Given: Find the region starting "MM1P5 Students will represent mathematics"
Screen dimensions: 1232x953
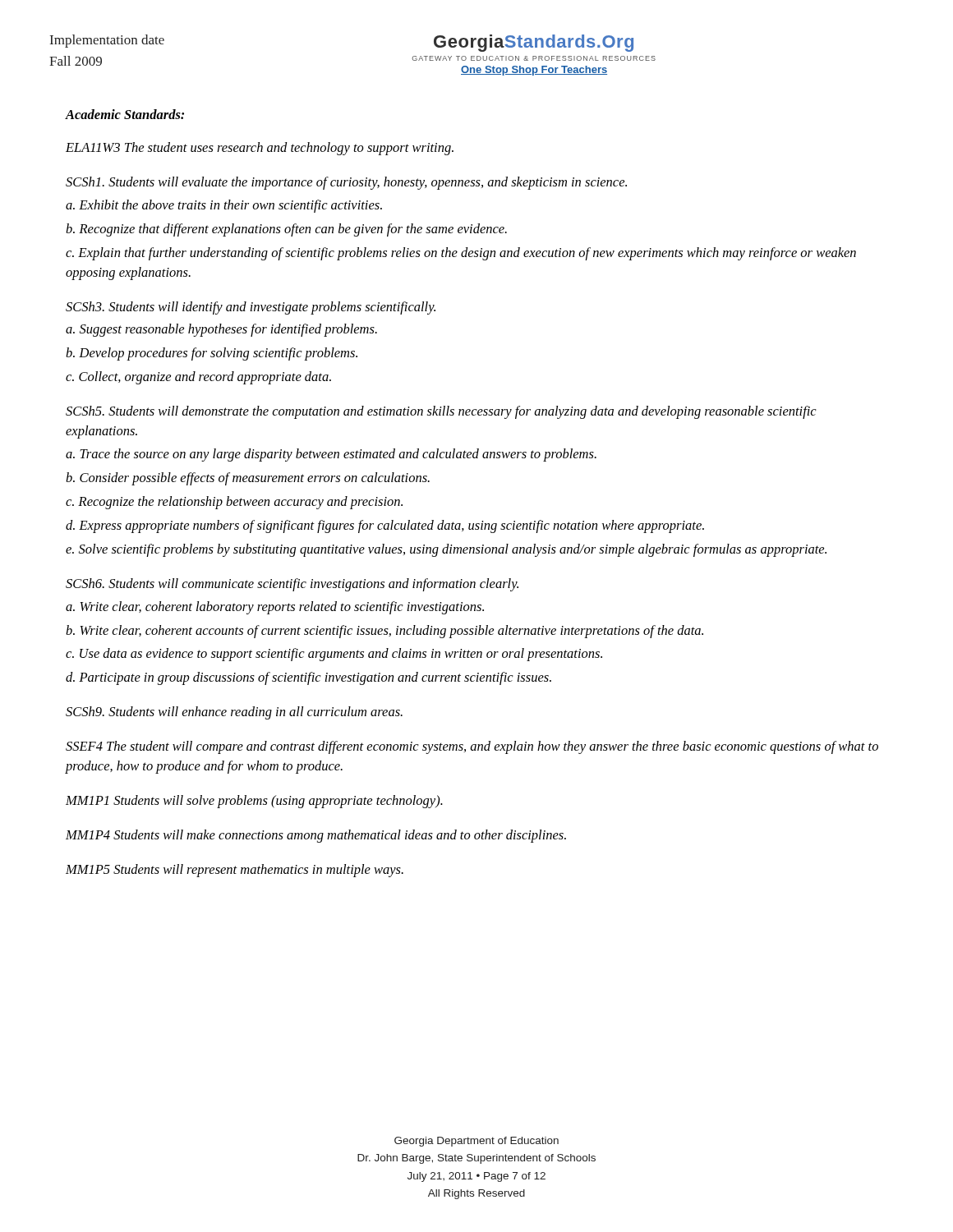Looking at the screenshot, I should tap(235, 871).
